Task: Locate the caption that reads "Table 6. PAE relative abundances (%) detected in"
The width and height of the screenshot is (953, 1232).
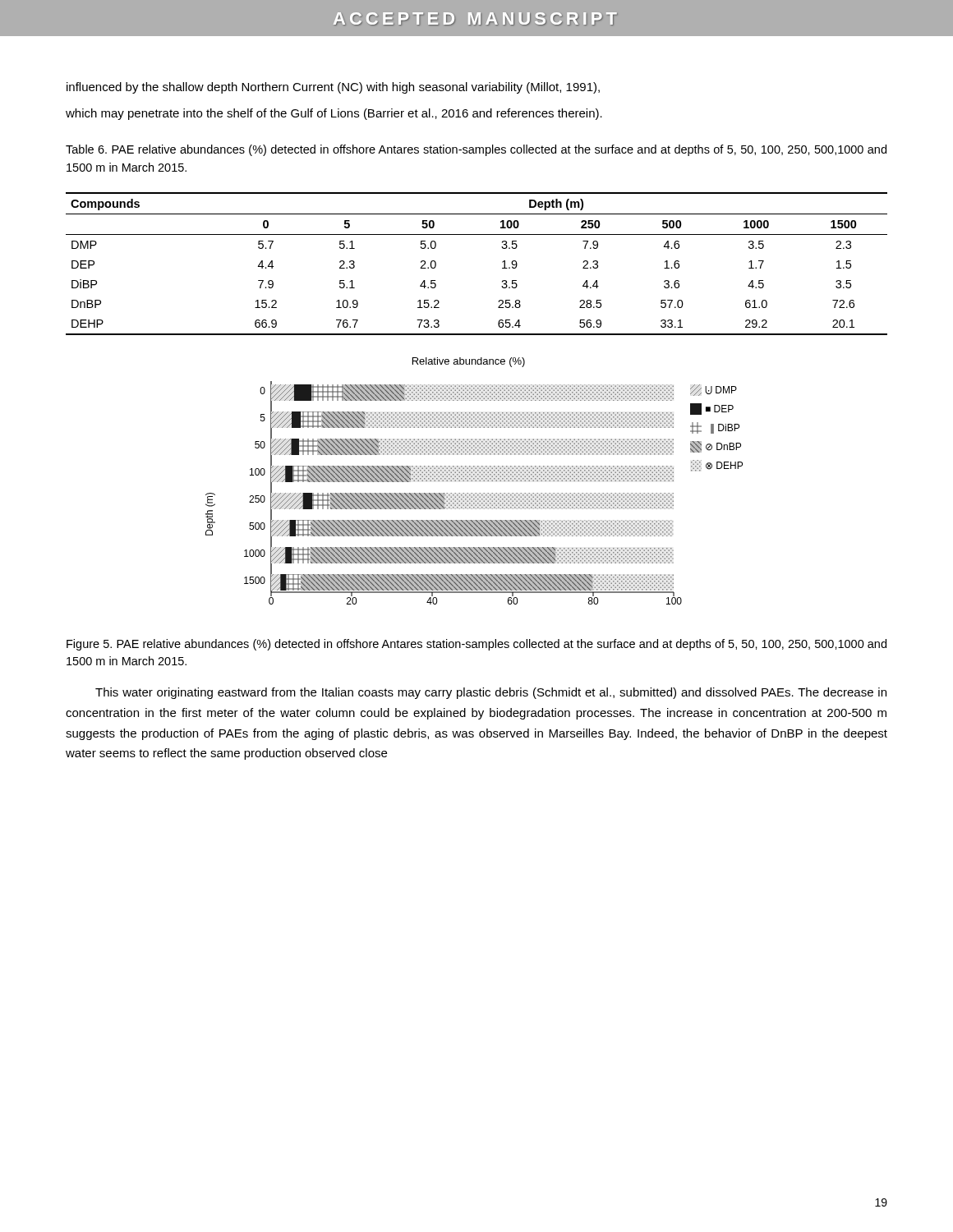Action: pyautogui.click(x=476, y=158)
